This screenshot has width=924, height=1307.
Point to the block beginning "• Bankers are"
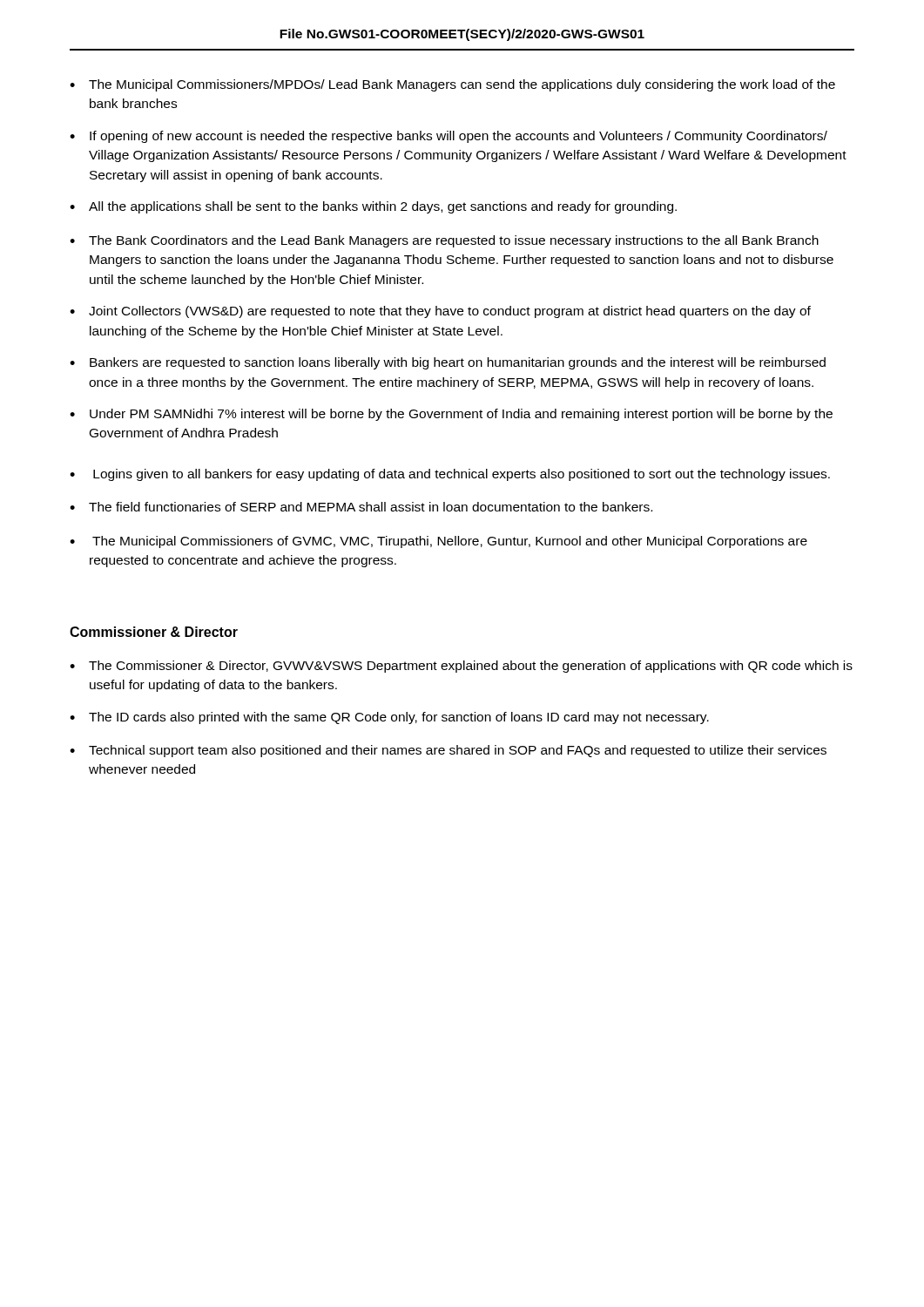[462, 373]
